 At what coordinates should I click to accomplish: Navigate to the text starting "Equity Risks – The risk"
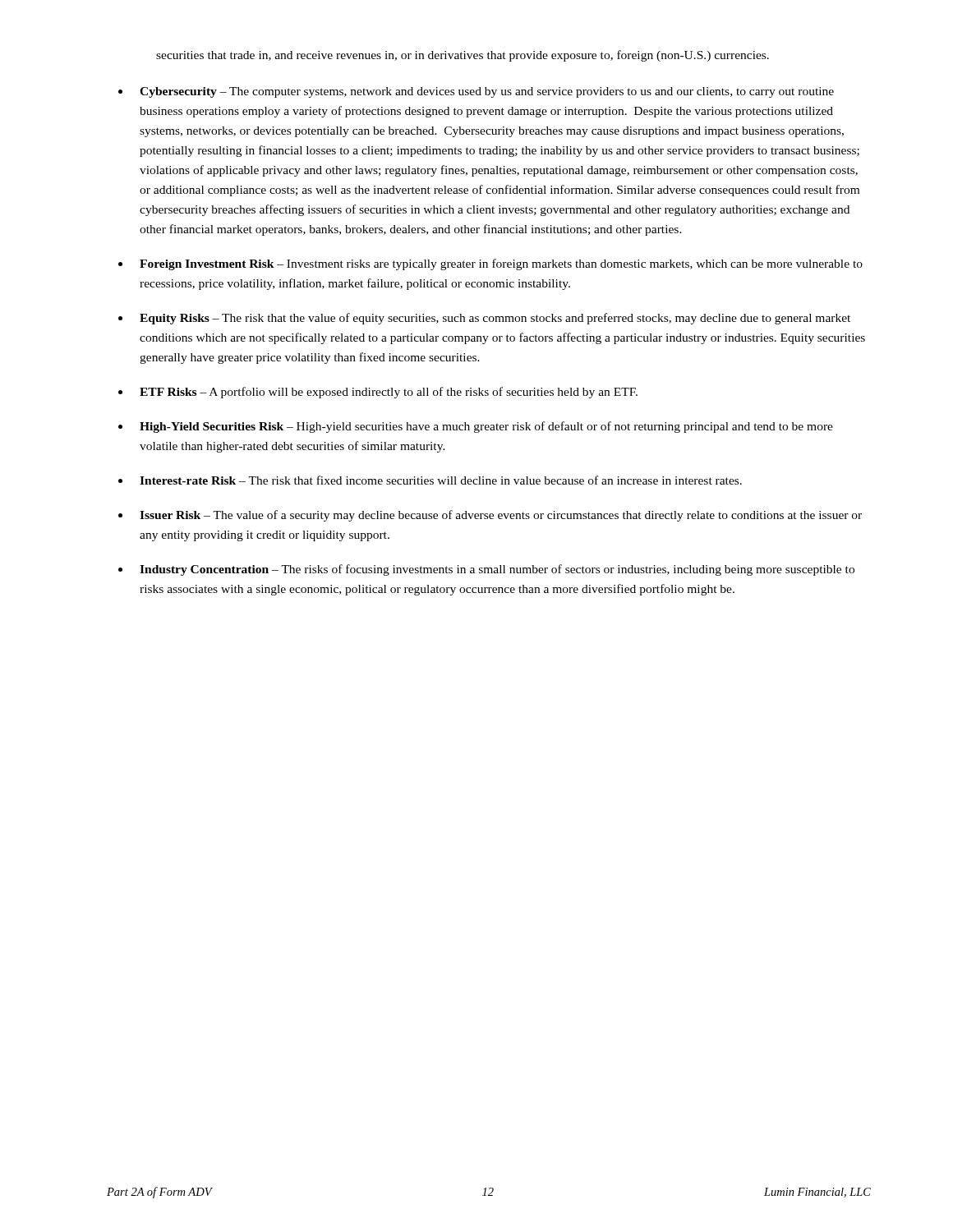point(503,337)
